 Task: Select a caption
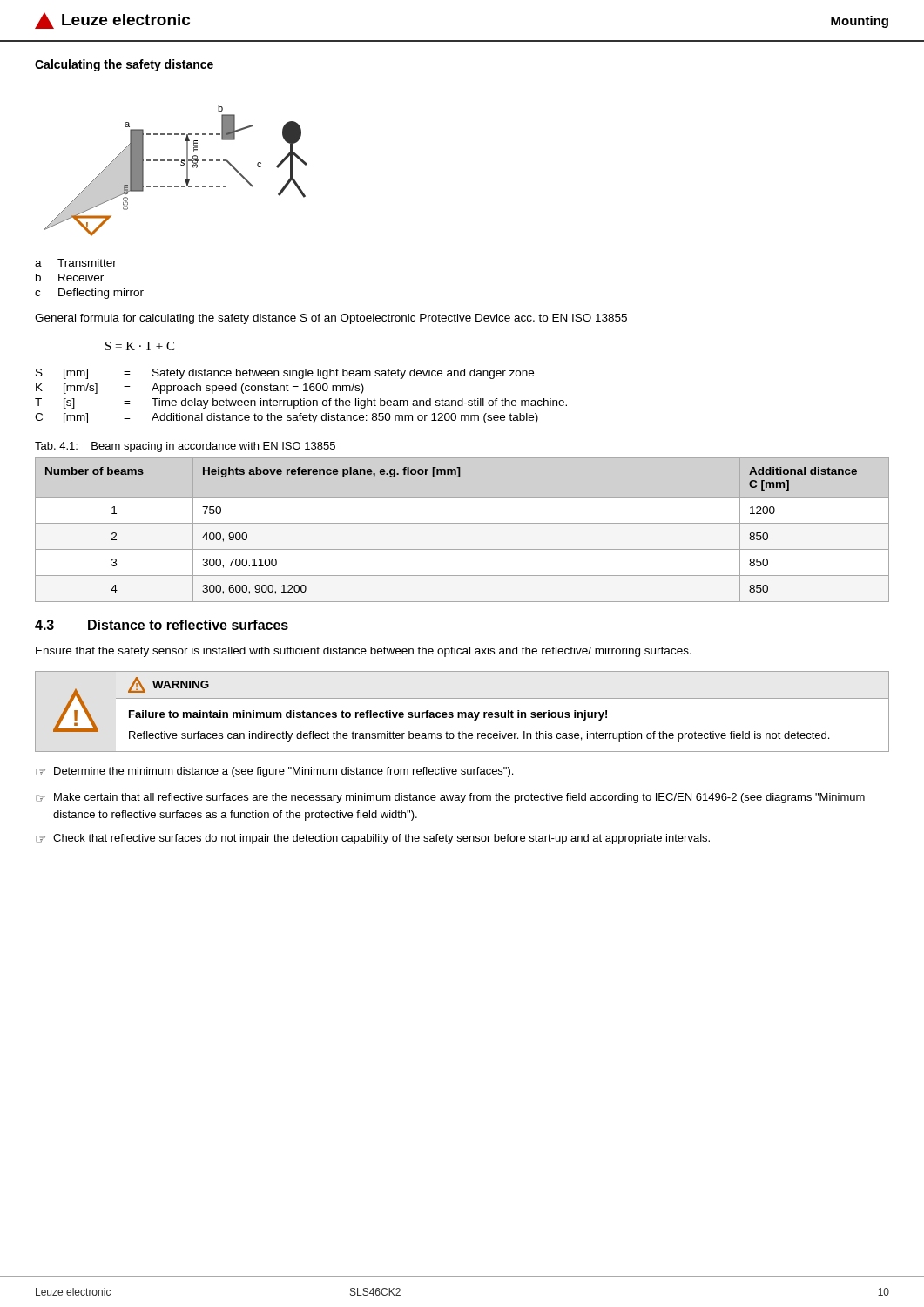(185, 446)
